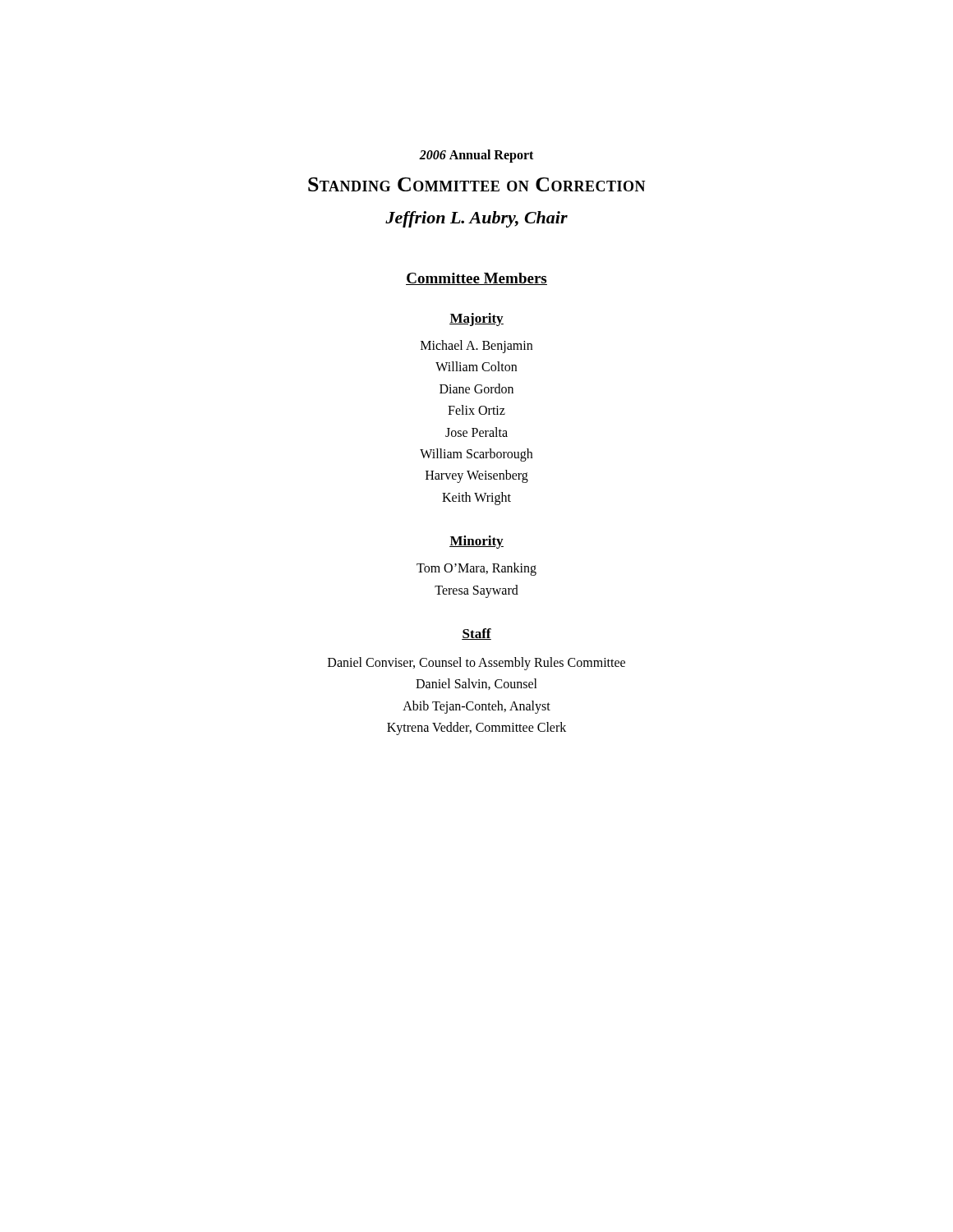Where is the passage that starts "Daniel Conviser, Counsel"?
The height and width of the screenshot is (1232, 953).
pos(476,662)
